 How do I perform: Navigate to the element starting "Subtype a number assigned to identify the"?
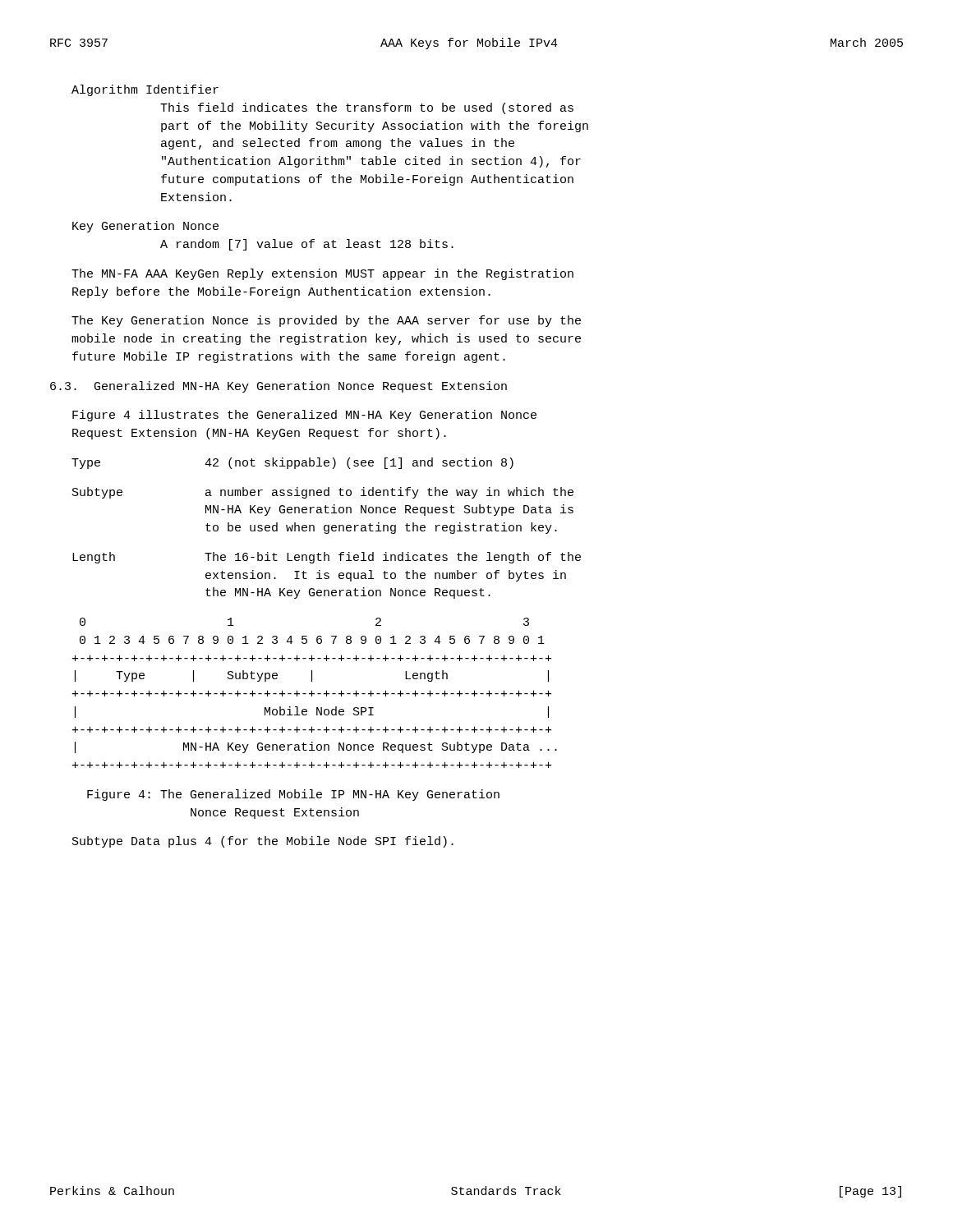click(476, 511)
